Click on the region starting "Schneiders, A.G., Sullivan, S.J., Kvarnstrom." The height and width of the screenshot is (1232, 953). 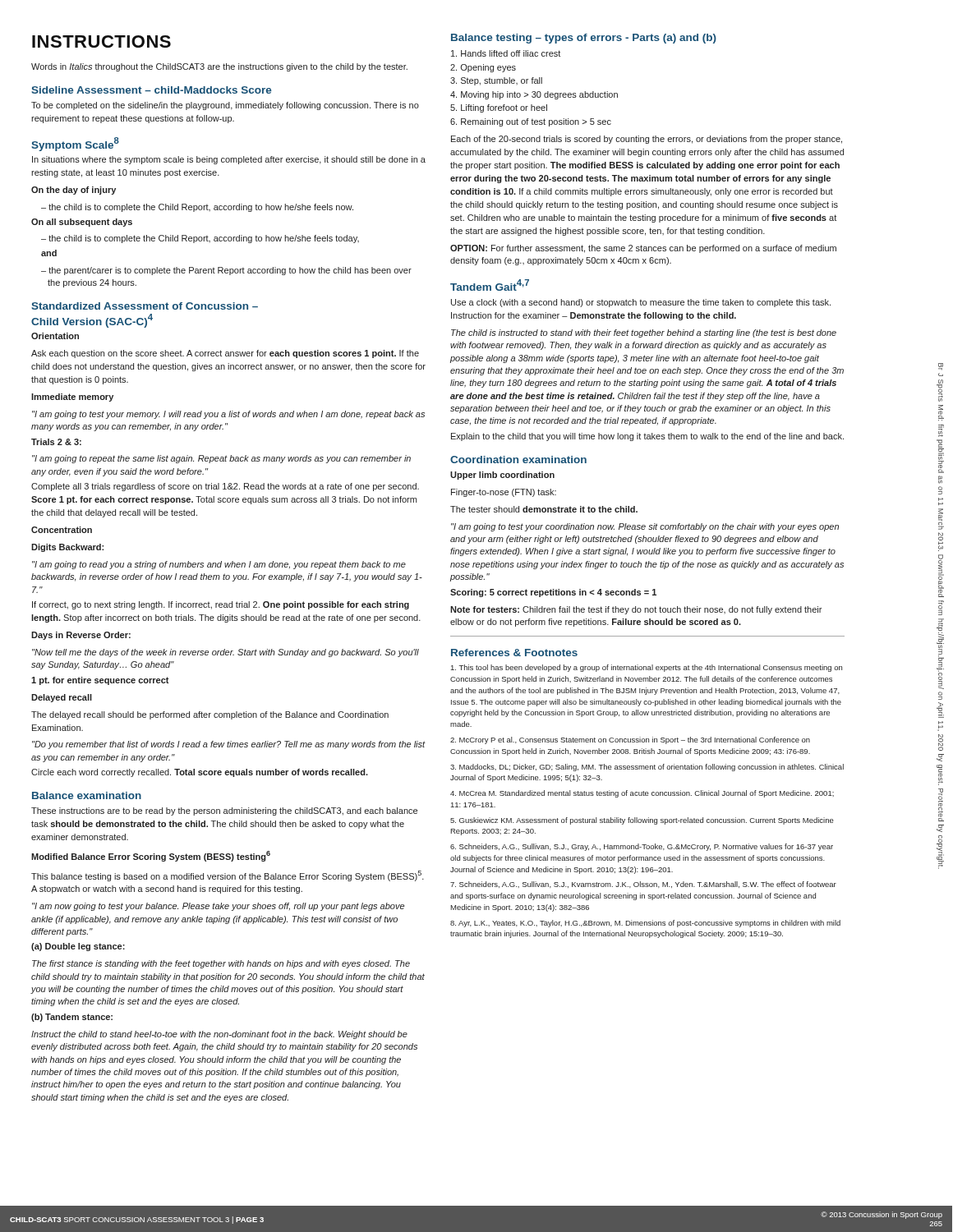(647, 896)
